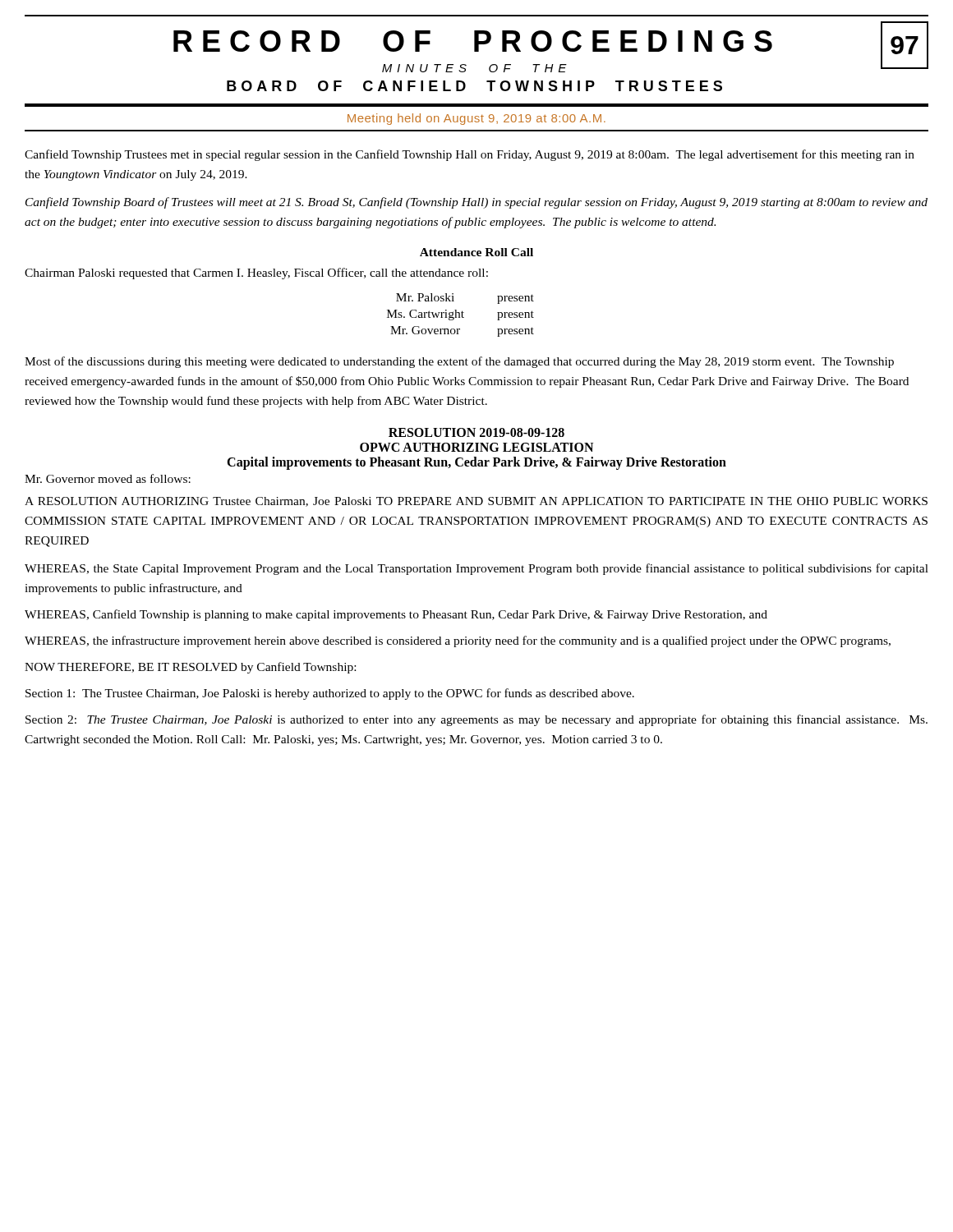953x1232 pixels.
Task: Where is the passage that starts "Chairman Paloski requested that Carmen I."?
Action: pos(257,272)
